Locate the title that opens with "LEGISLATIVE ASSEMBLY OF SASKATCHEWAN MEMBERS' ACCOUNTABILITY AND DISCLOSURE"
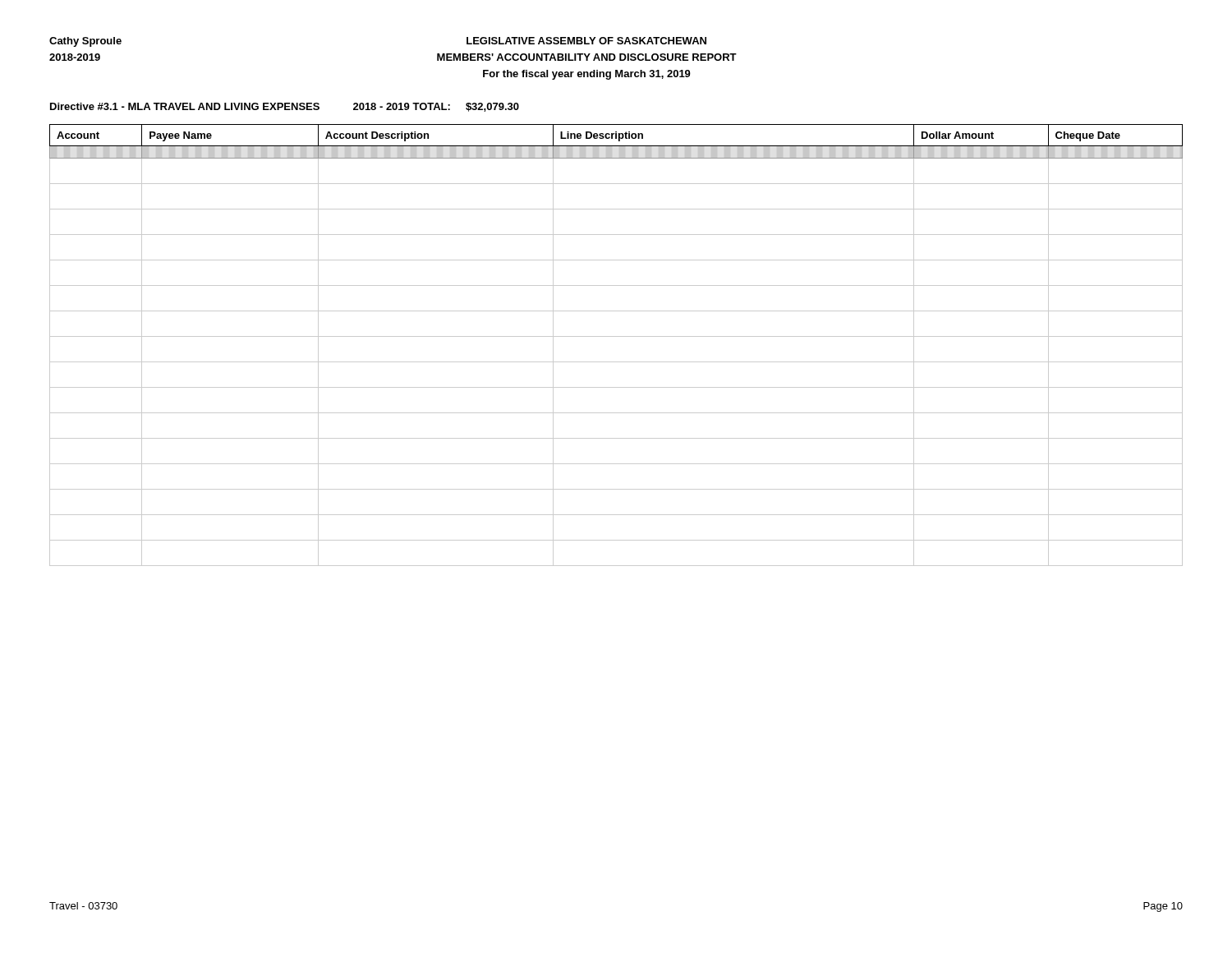Viewport: 1232px width, 953px height. [x=586, y=57]
